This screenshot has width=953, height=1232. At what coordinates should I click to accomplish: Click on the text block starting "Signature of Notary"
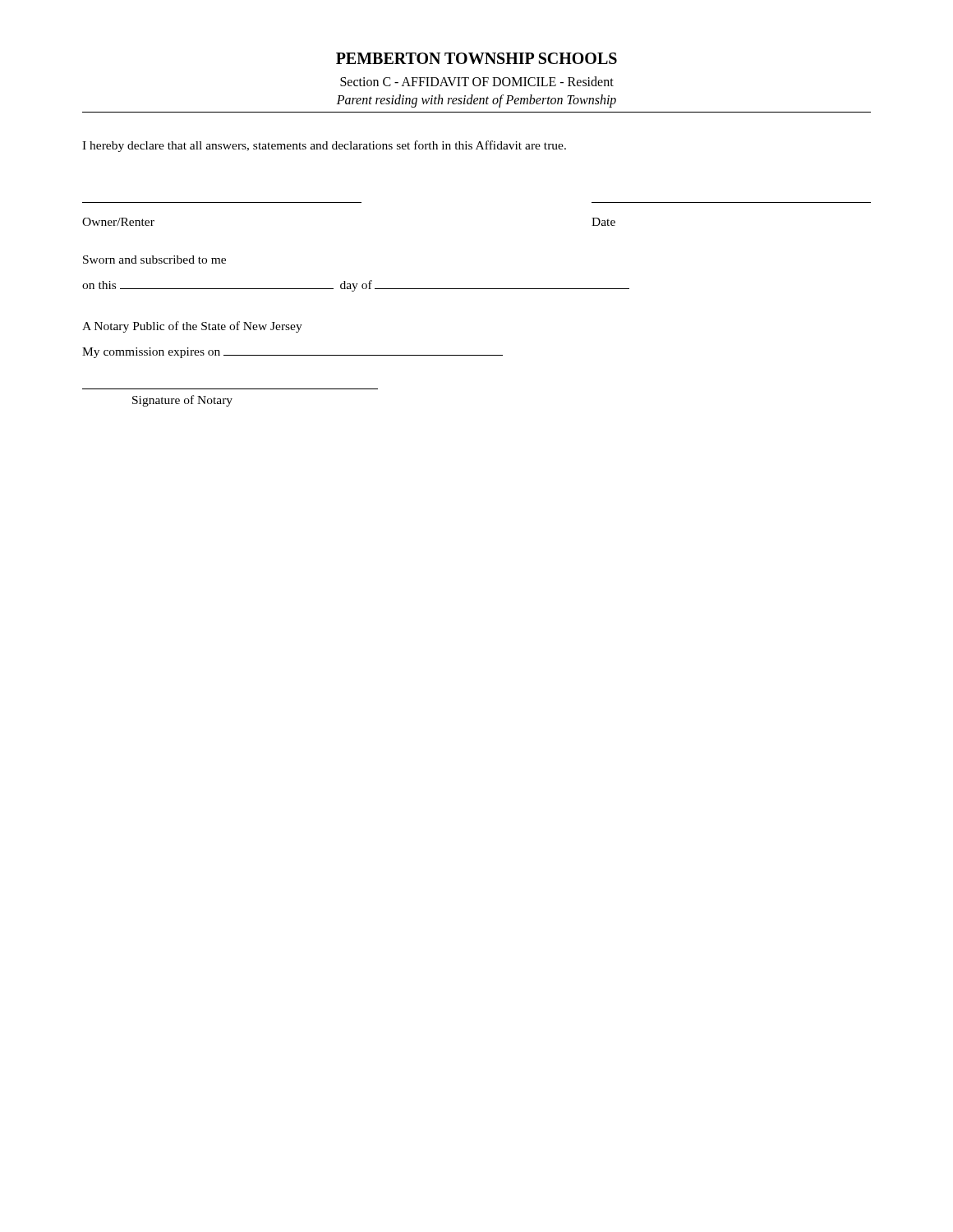182,401
